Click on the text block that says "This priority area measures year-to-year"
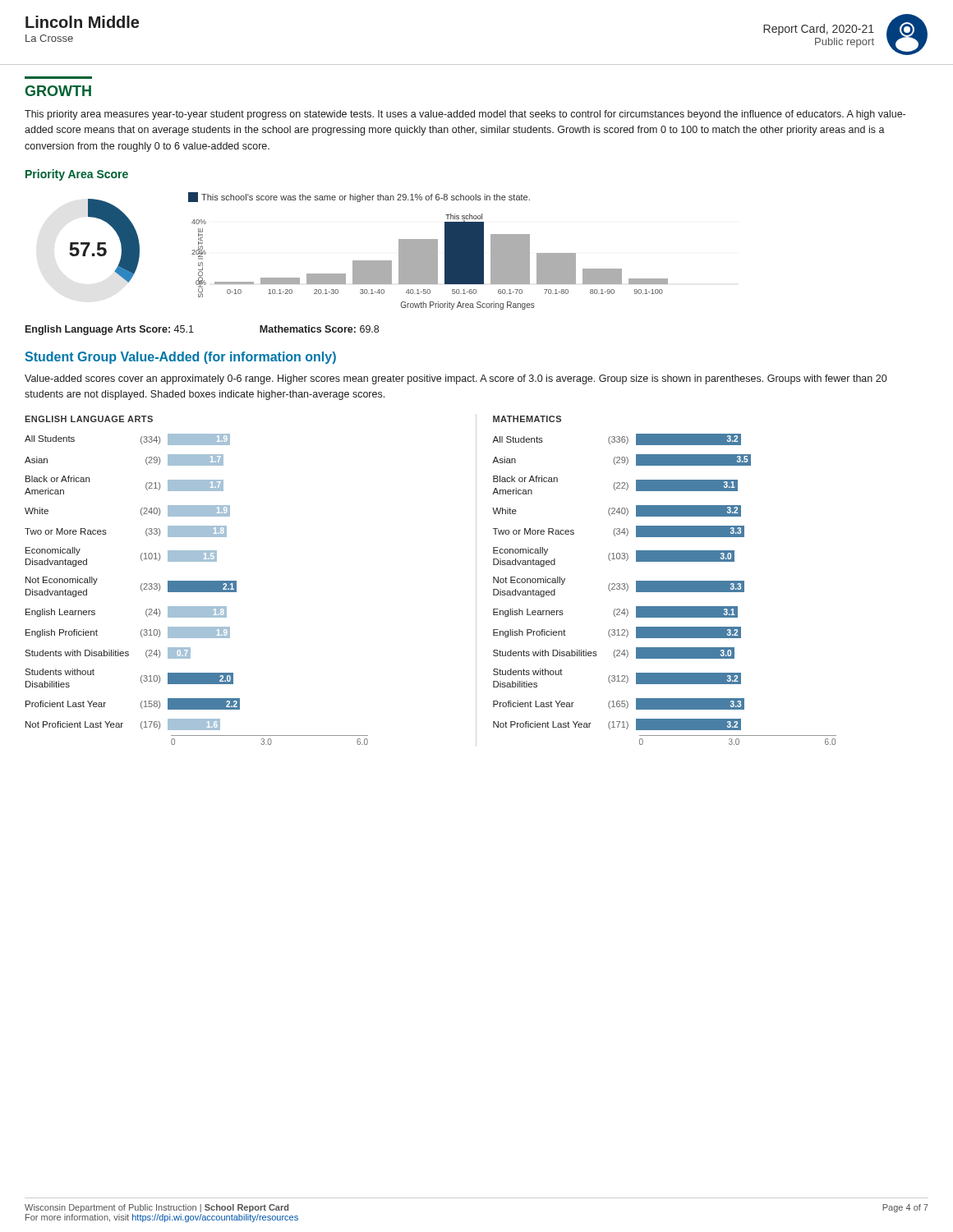Screen dimensions: 1232x953 click(465, 130)
